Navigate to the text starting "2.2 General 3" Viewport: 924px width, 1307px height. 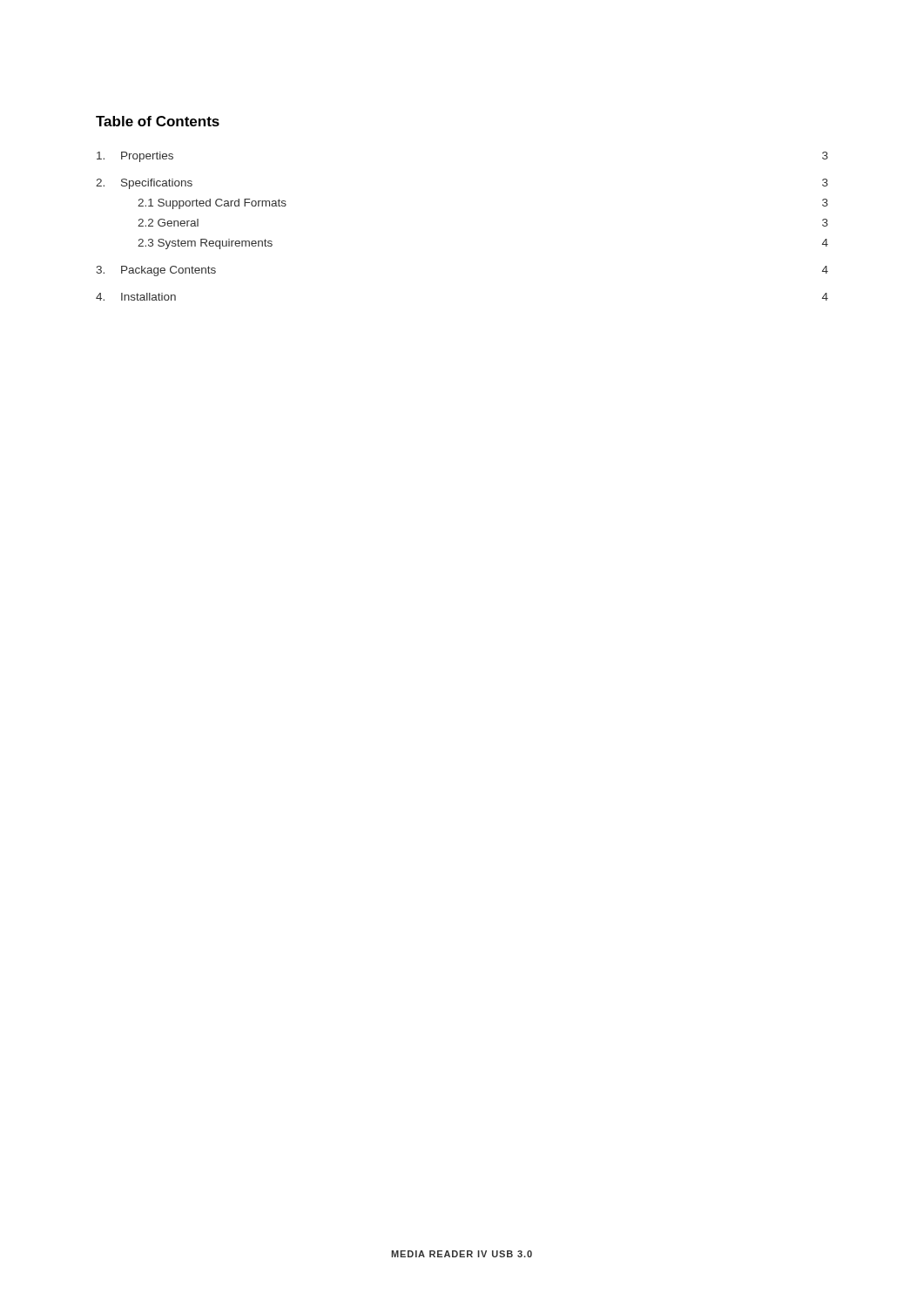point(169,223)
